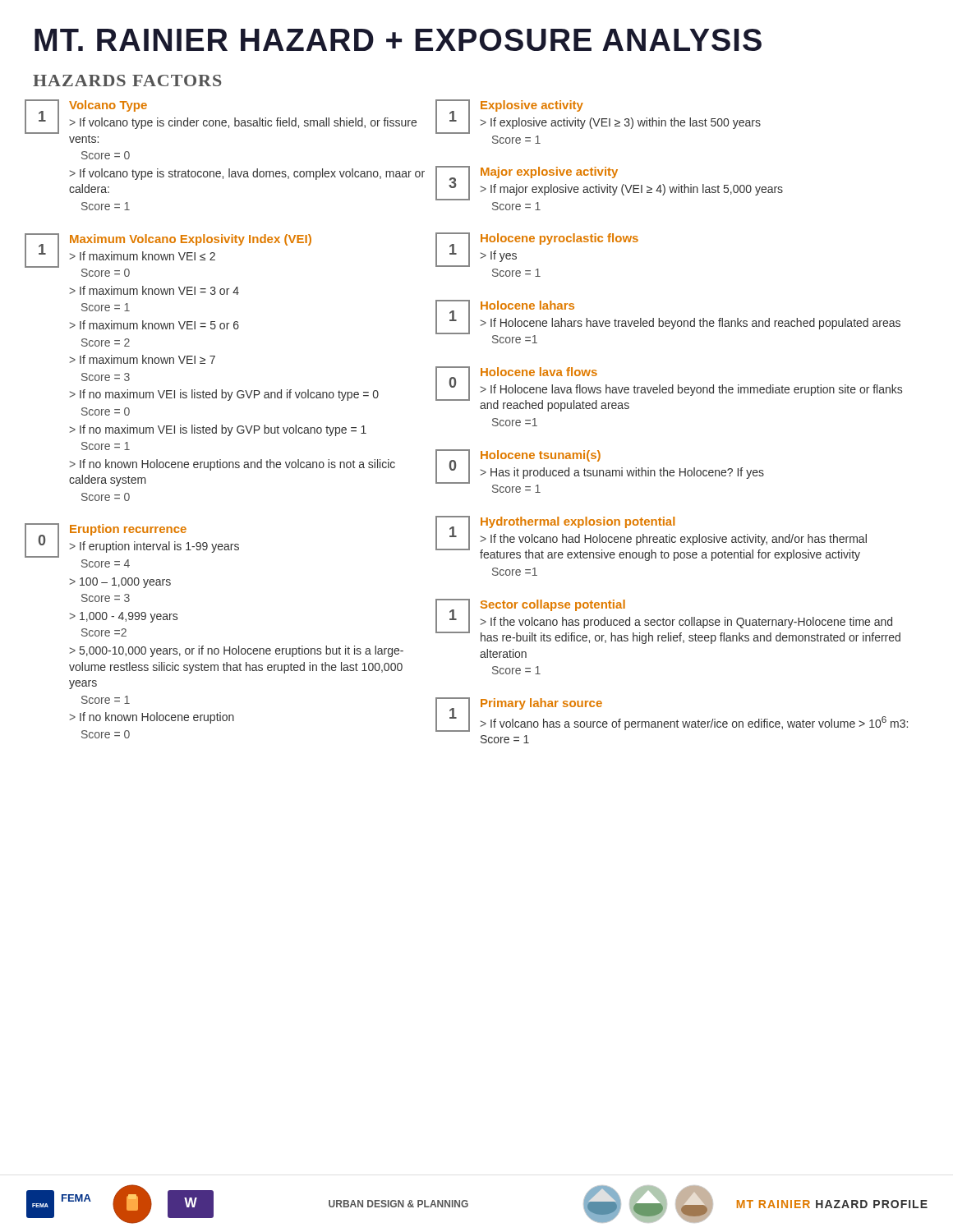Point to the block beginning "0 Eruption recurrence If eruption interval is 1-99"
Viewport: 953px width, 1232px height.
click(x=132, y=540)
